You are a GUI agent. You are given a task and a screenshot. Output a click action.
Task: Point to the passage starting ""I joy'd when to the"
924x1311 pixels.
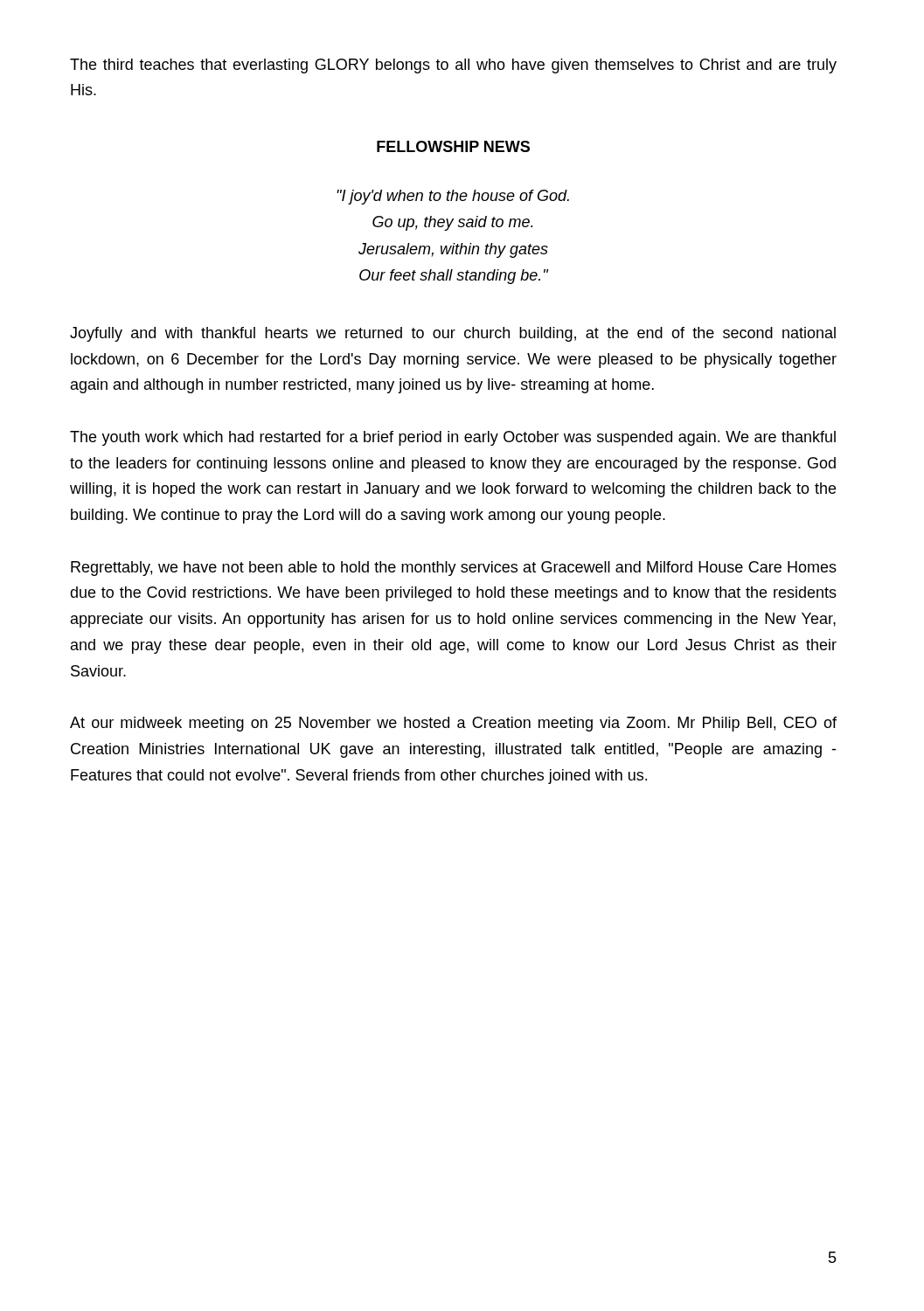(453, 236)
